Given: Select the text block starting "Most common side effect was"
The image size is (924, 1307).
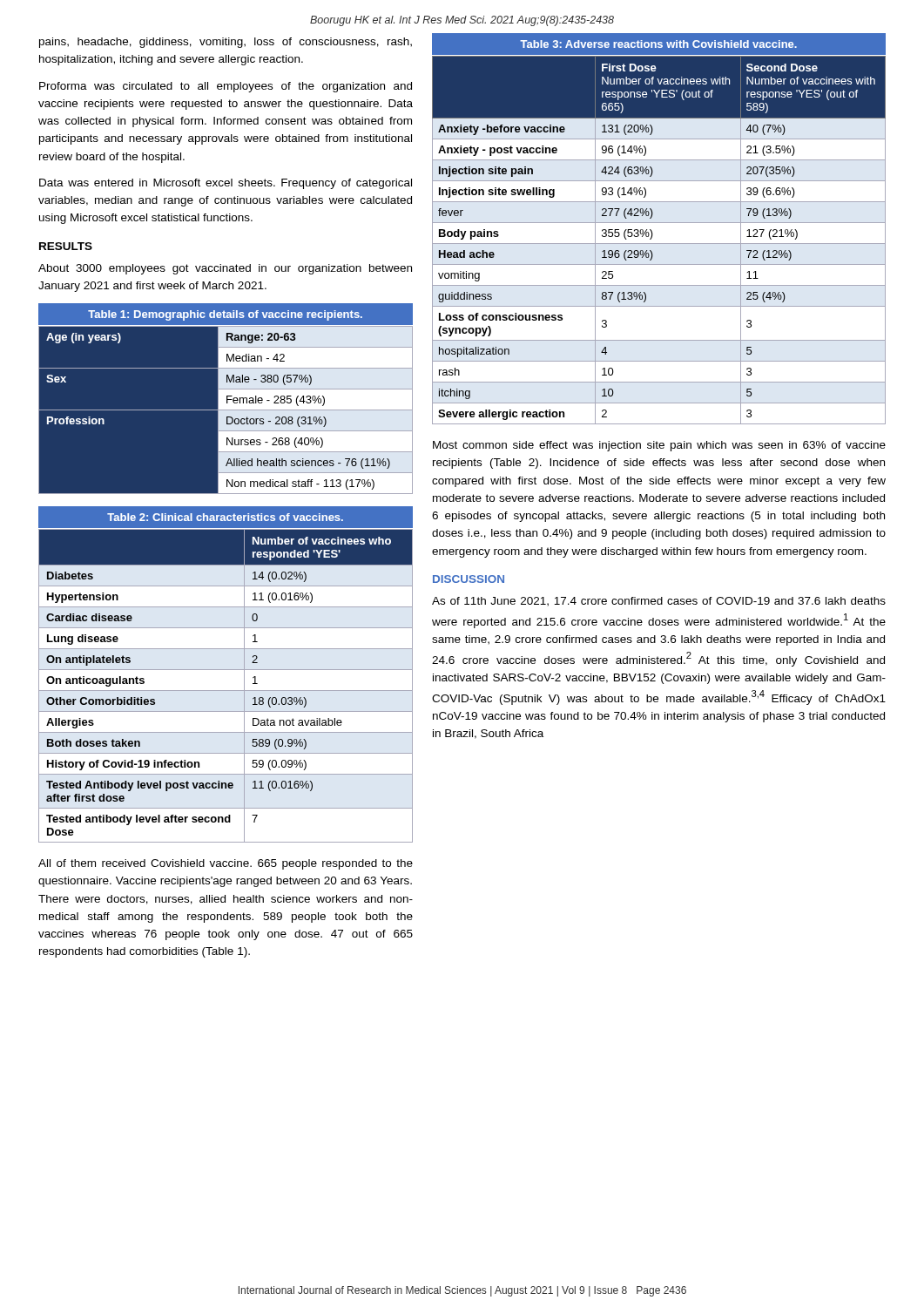Looking at the screenshot, I should [659, 498].
